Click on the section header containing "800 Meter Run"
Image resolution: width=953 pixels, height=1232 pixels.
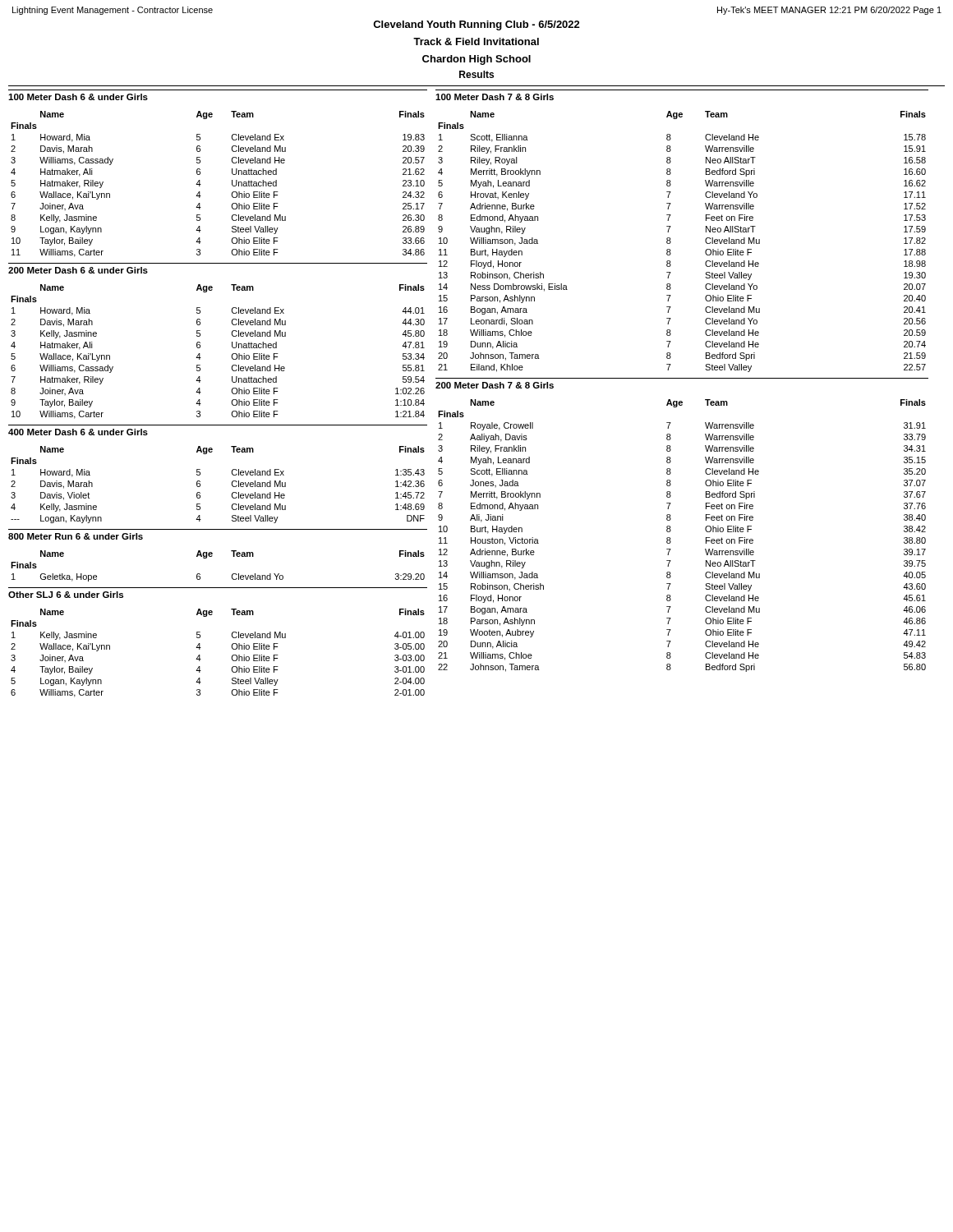218,535
